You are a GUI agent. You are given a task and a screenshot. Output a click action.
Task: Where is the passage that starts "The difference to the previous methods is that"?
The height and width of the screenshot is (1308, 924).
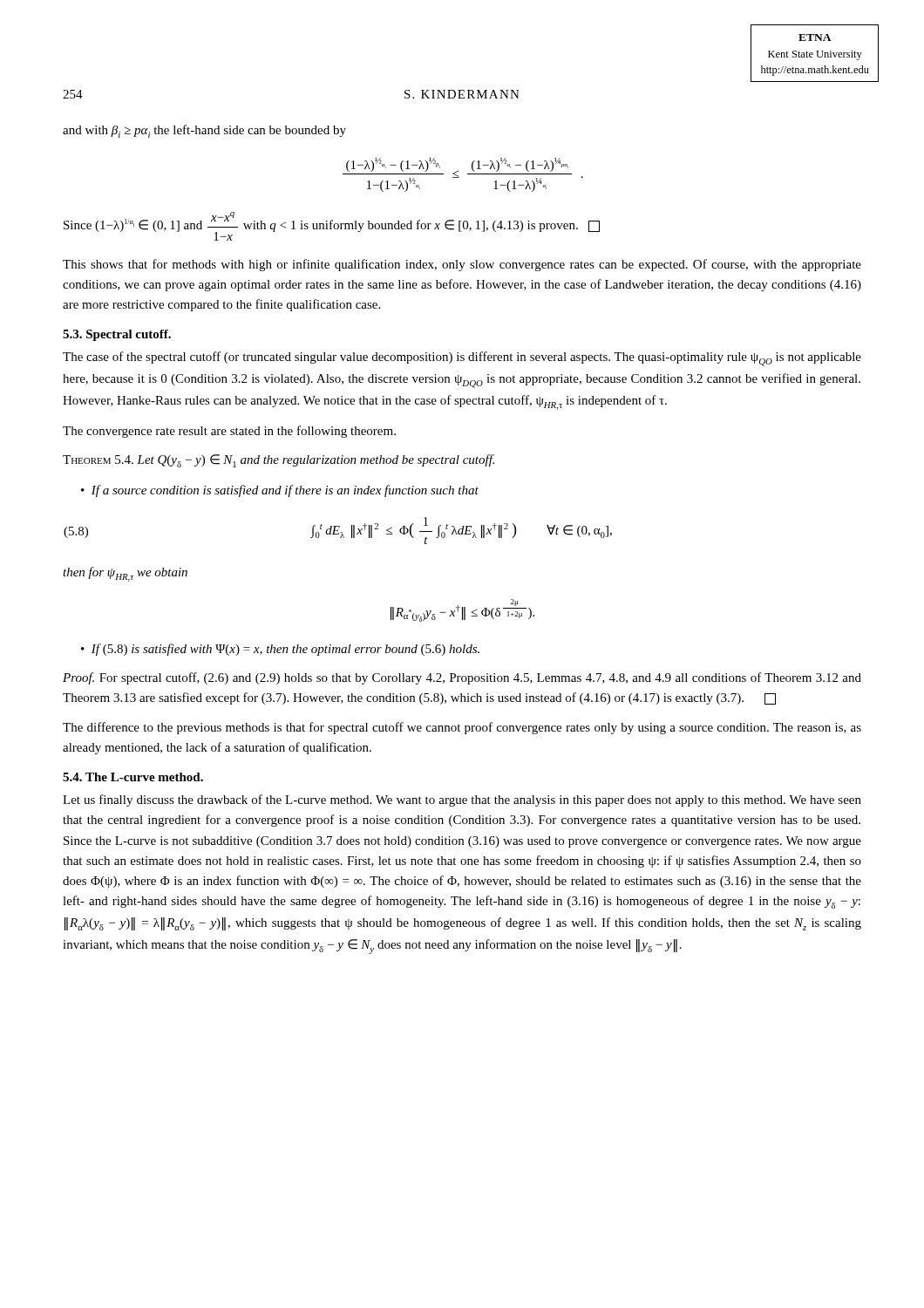pos(462,737)
